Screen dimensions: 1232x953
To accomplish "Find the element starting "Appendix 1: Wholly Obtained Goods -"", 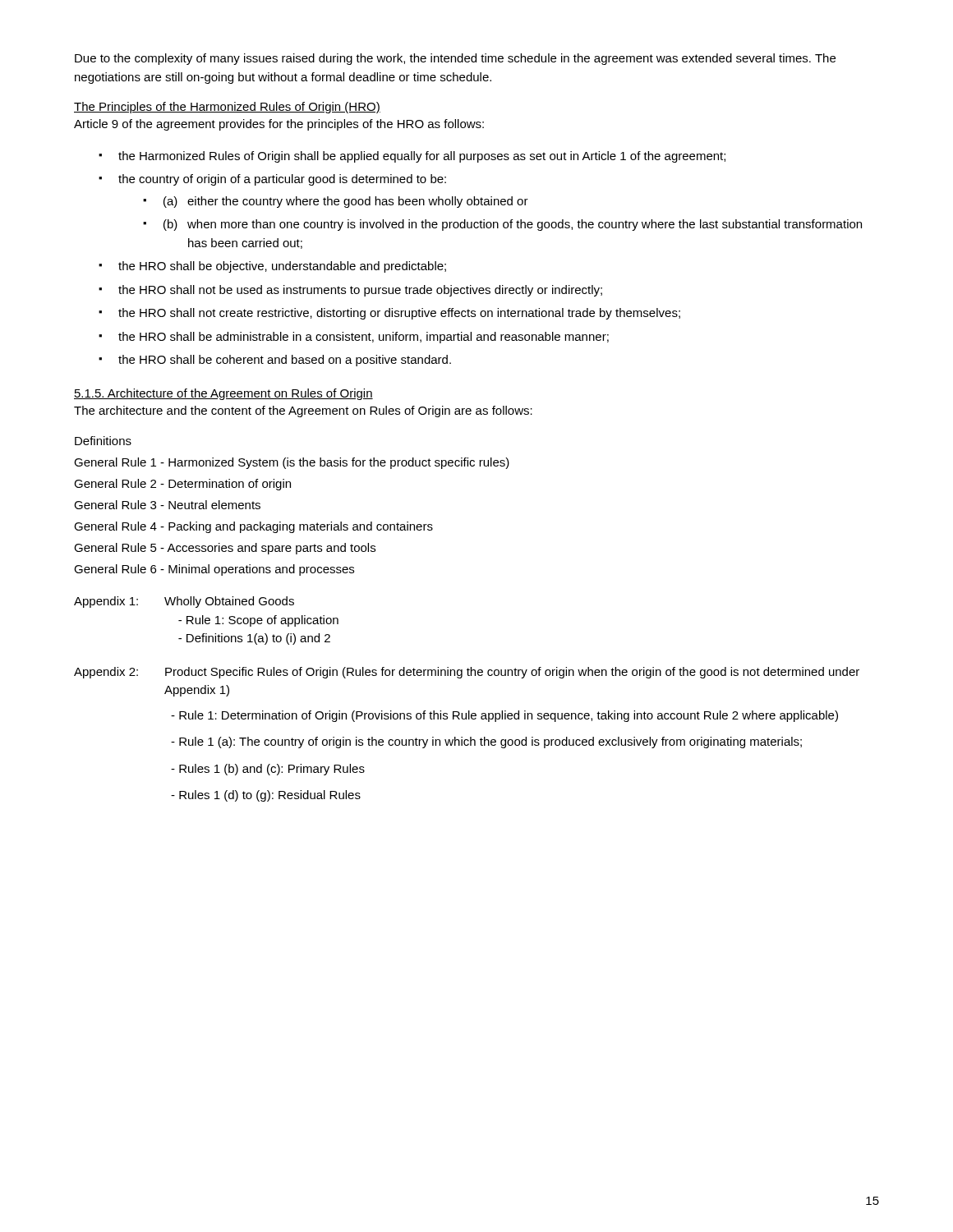I will coord(184,602).
